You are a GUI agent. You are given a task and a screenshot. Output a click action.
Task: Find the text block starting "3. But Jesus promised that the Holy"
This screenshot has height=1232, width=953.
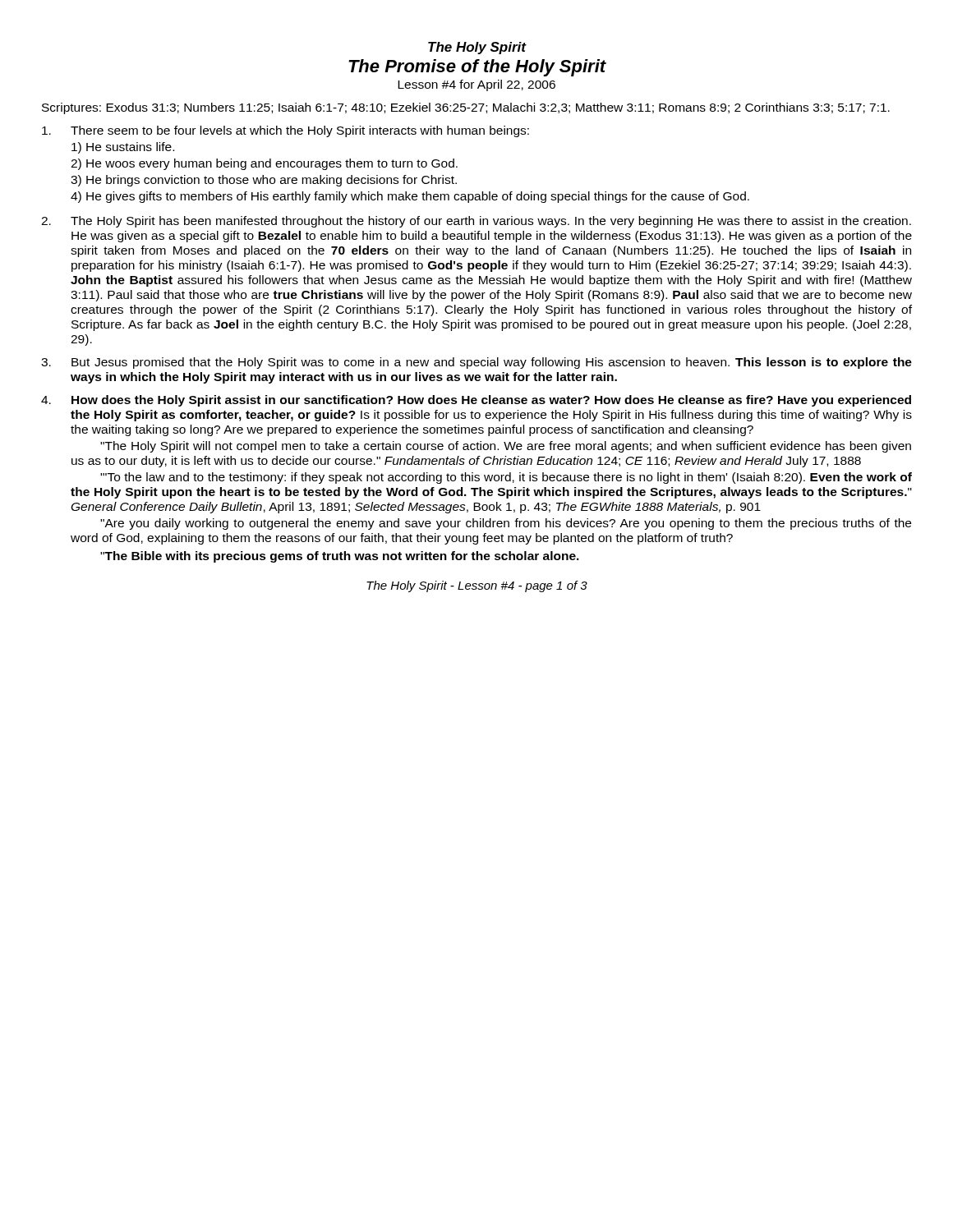point(476,370)
